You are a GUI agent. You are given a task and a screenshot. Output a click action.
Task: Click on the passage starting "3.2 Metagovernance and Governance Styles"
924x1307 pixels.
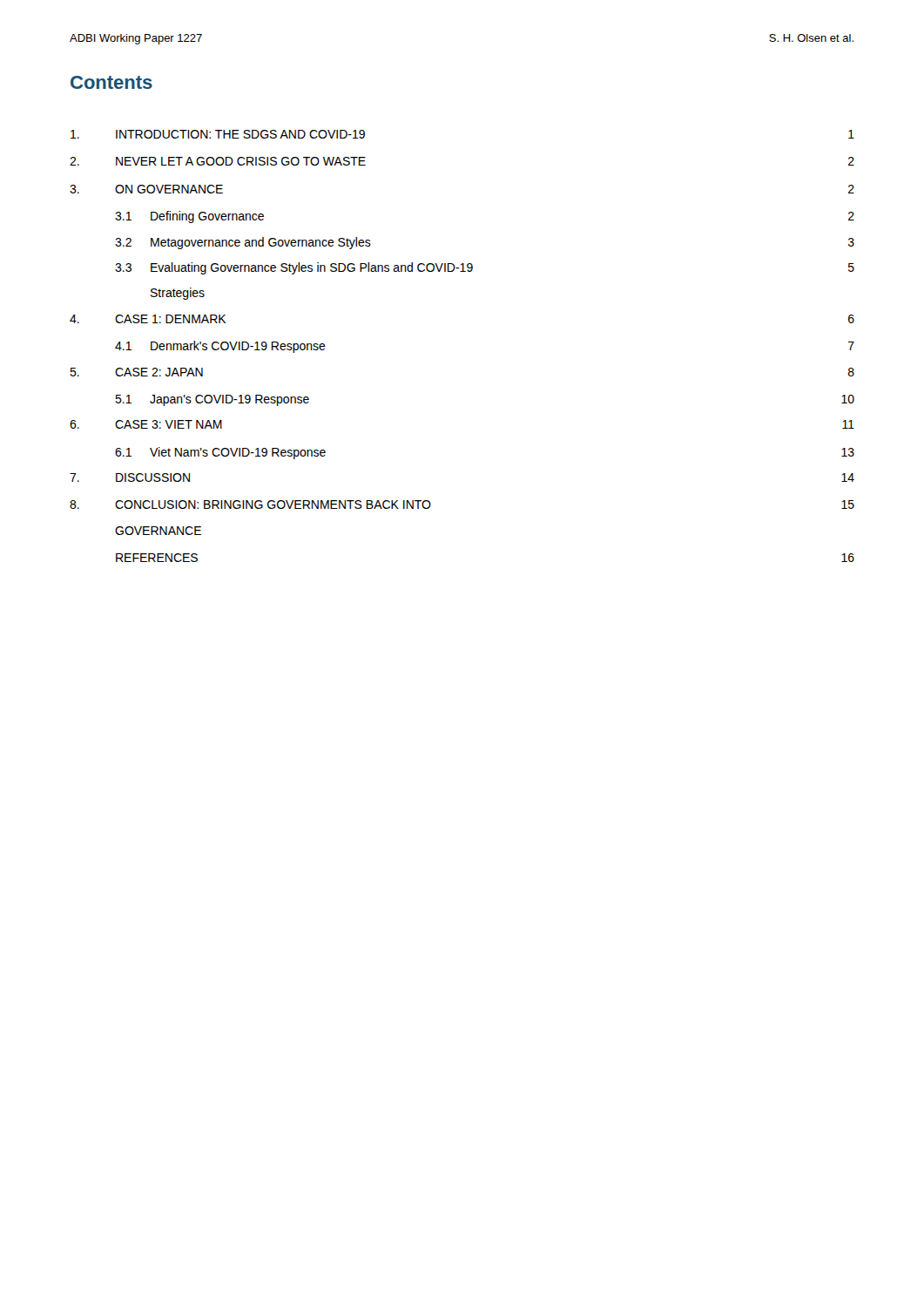(x=259, y=243)
